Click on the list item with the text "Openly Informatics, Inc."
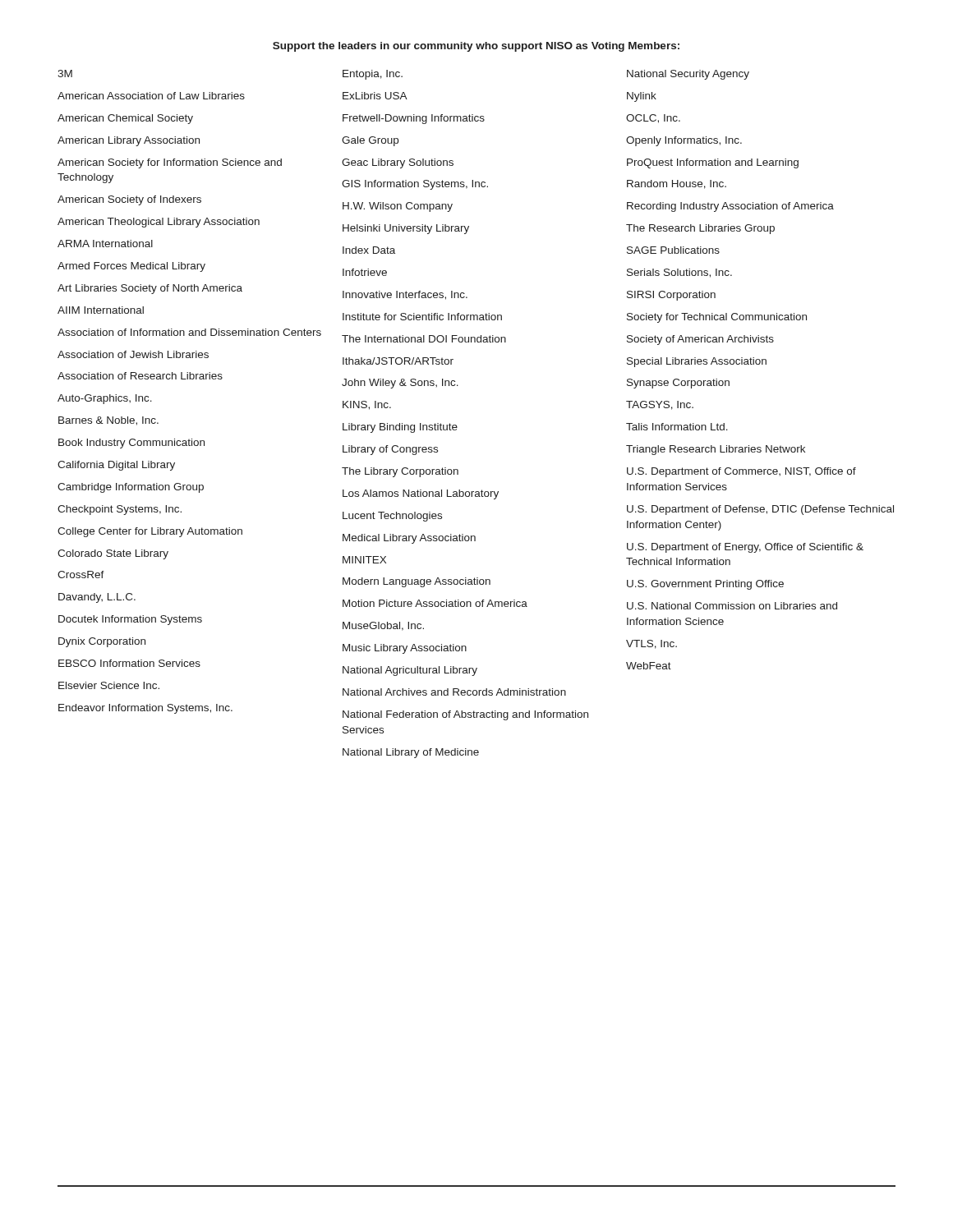 [x=684, y=140]
